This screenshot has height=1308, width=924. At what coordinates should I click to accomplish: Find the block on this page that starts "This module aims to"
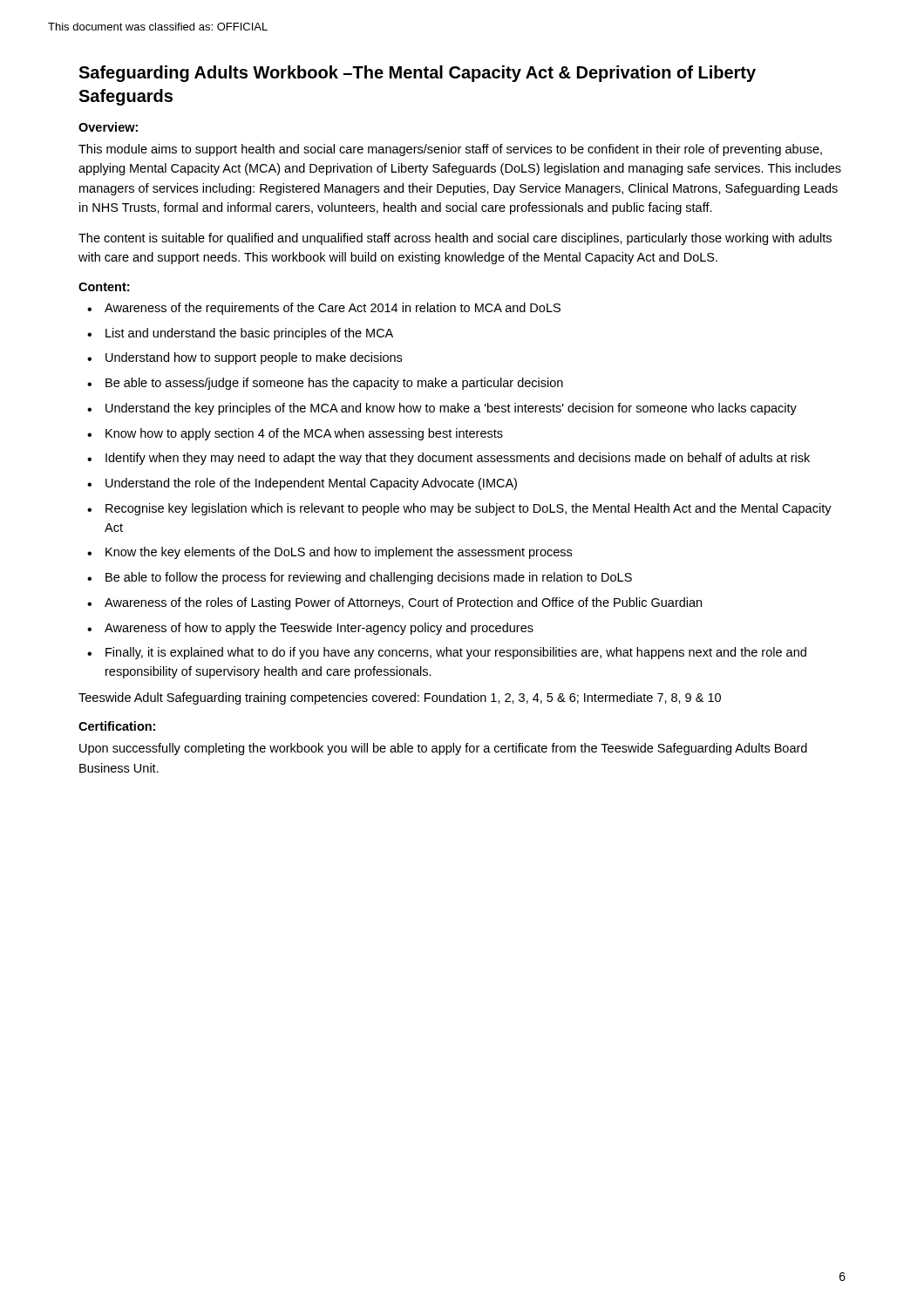click(x=460, y=179)
